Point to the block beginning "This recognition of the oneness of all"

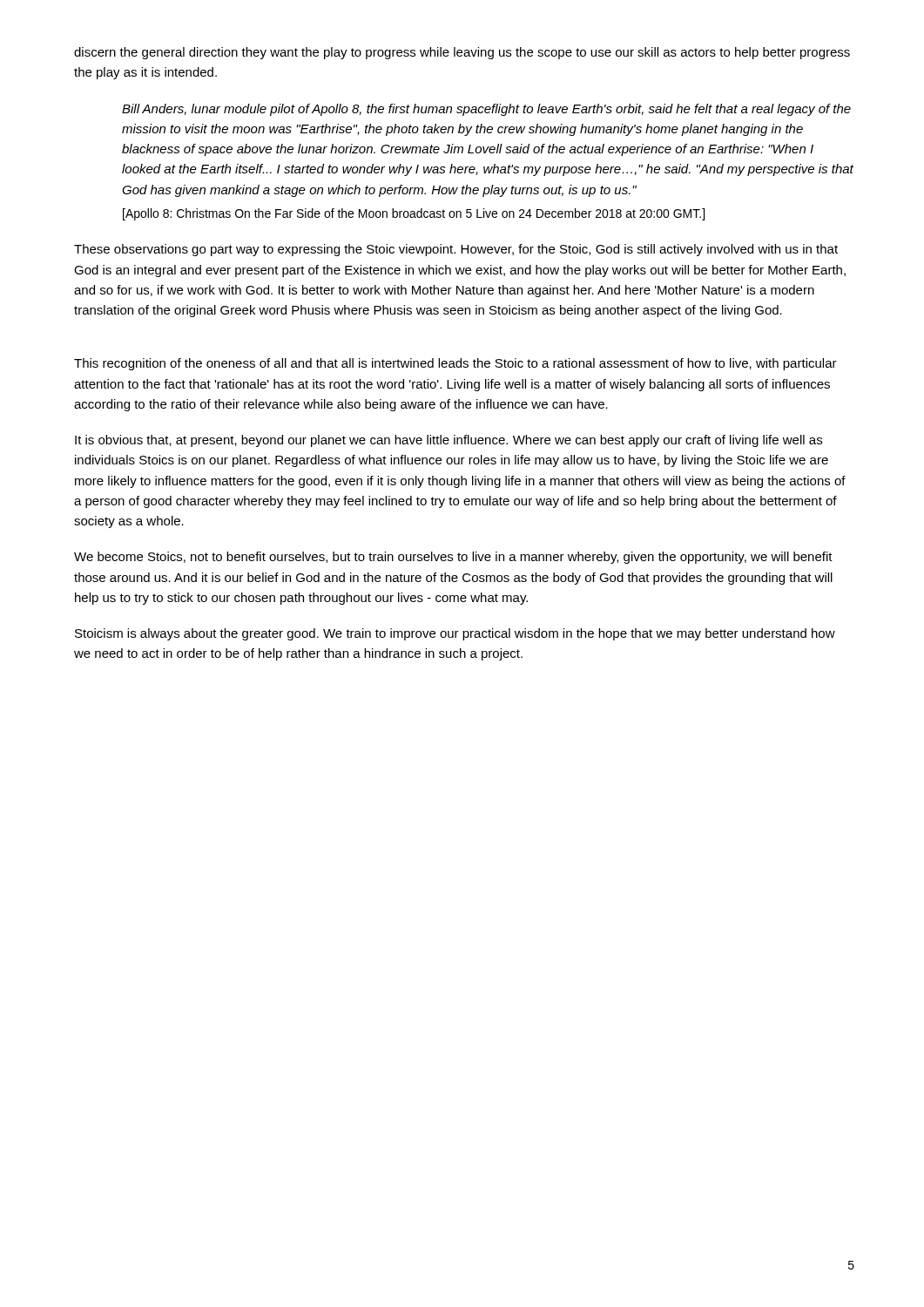(x=455, y=384)
